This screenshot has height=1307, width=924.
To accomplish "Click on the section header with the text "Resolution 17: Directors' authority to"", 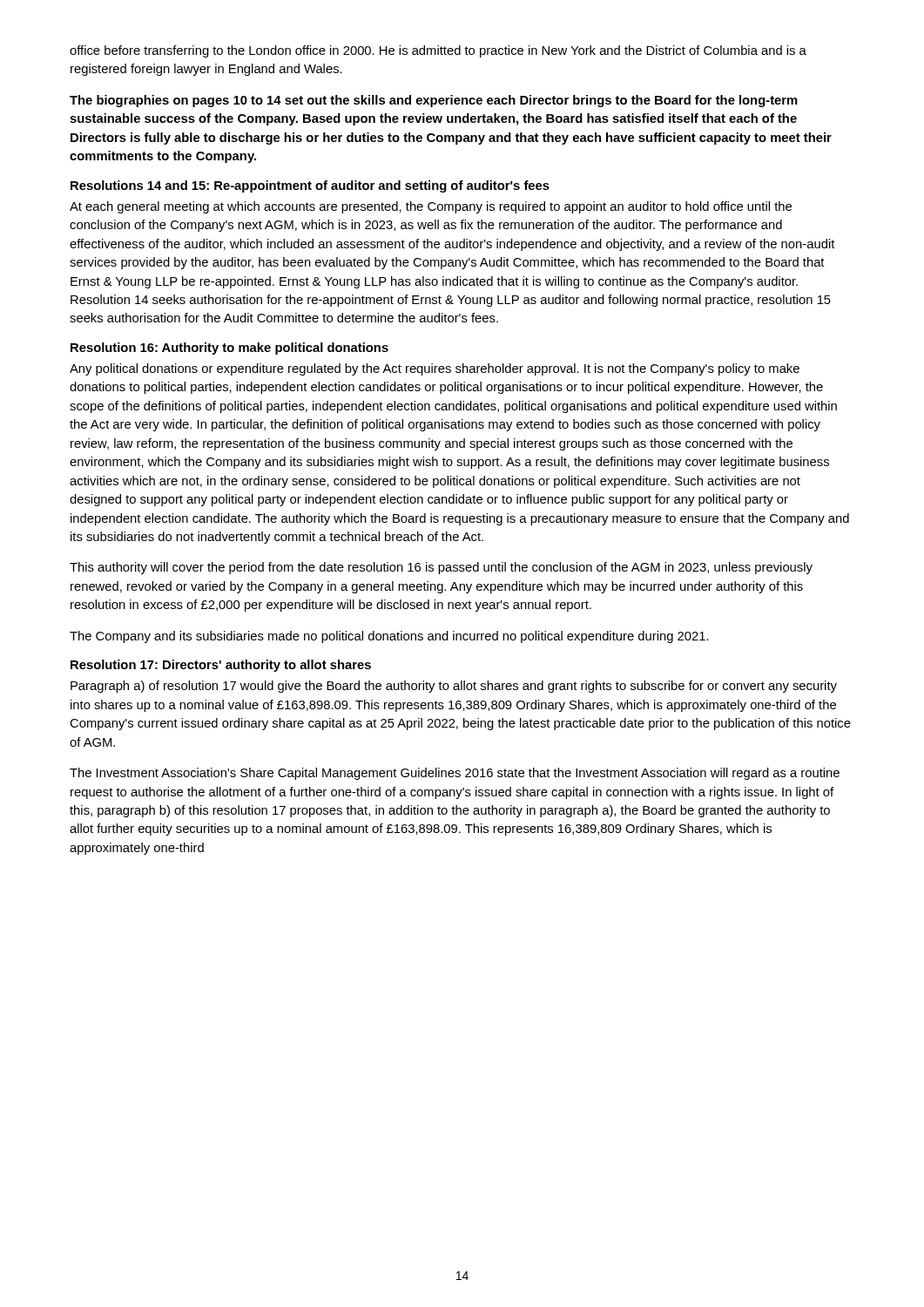I will (221, 665).
